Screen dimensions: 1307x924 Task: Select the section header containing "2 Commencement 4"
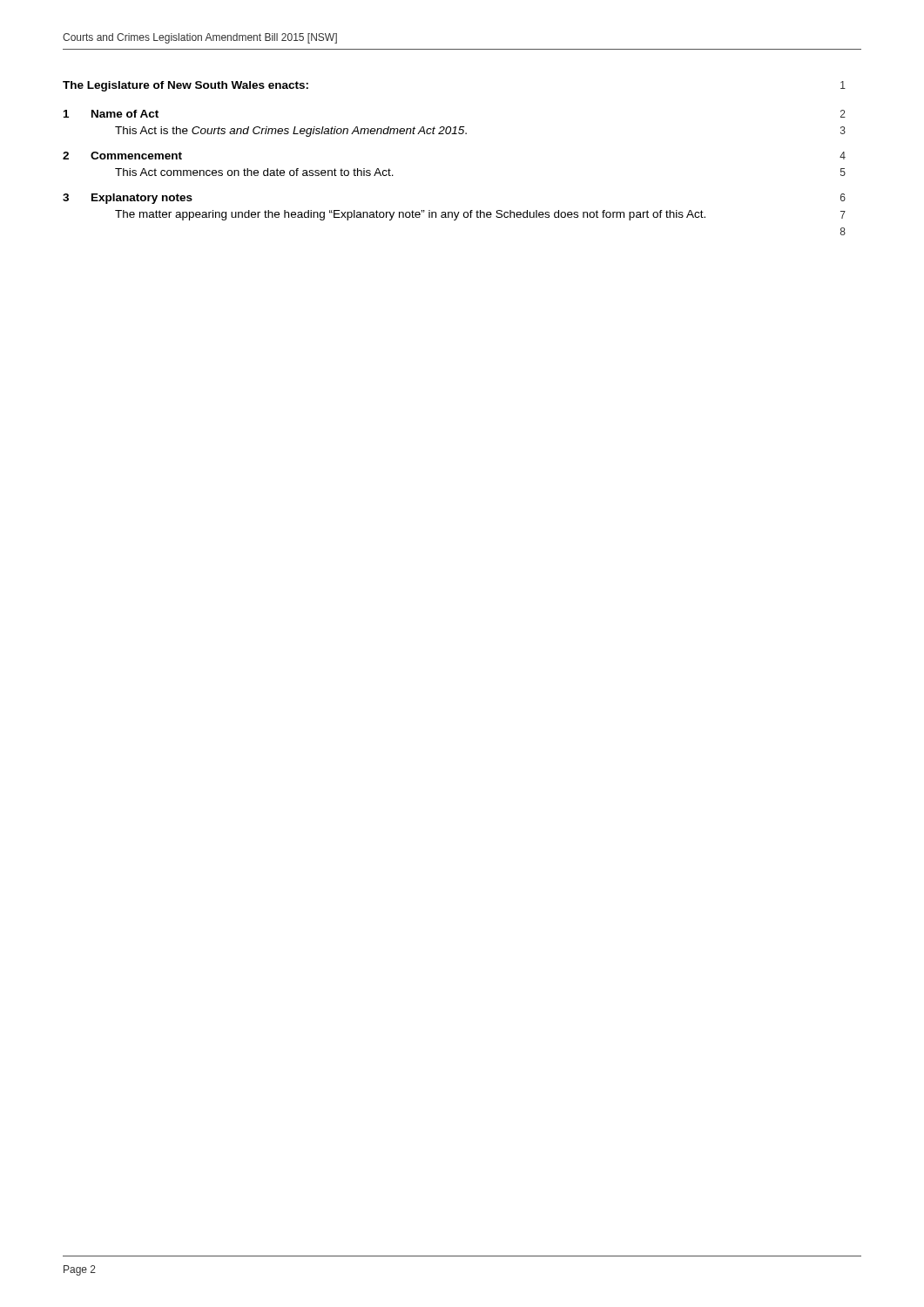[x=137, y=155]
